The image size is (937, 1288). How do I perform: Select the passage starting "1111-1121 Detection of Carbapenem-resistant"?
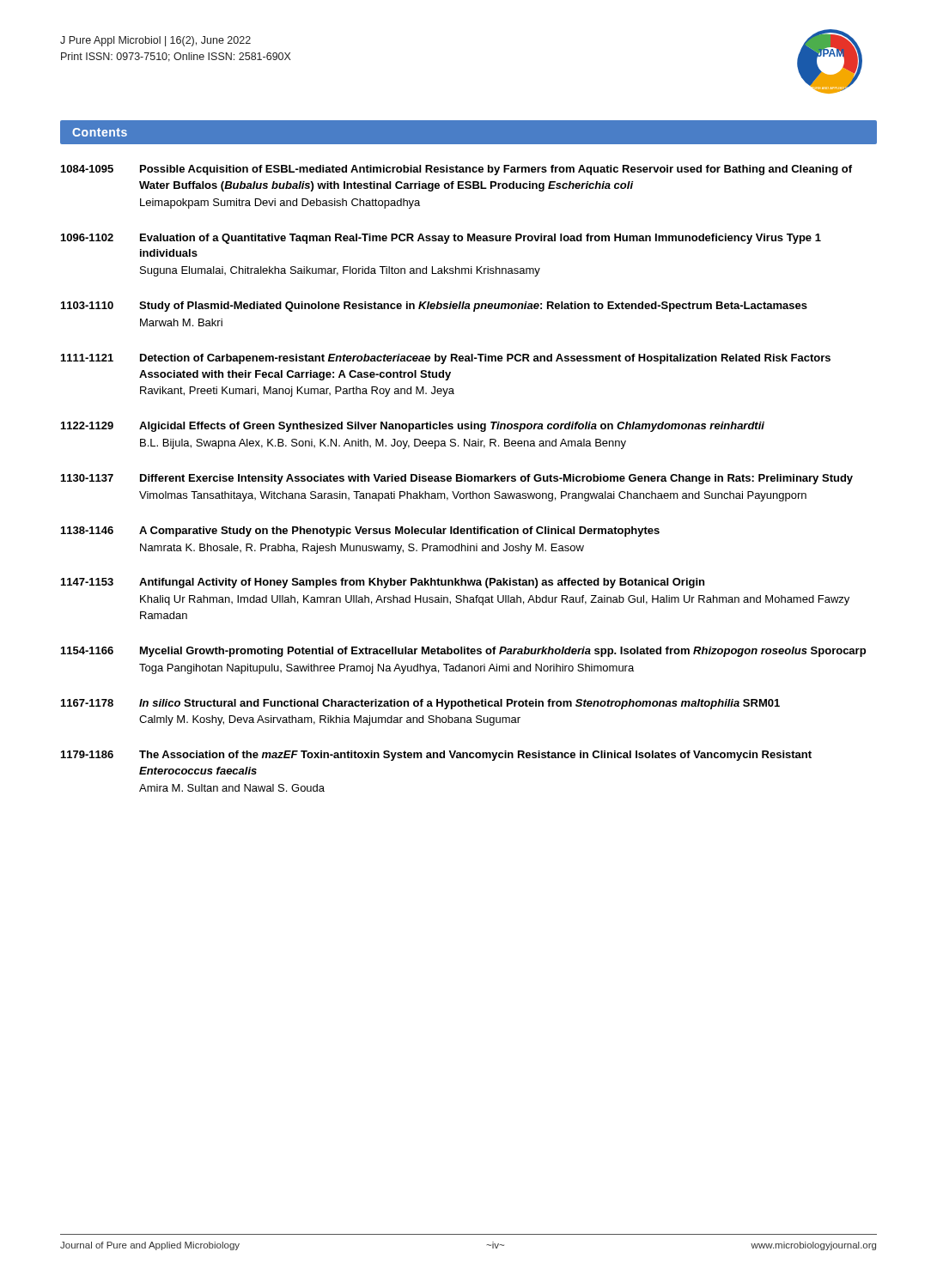click(x=446, y=359)
